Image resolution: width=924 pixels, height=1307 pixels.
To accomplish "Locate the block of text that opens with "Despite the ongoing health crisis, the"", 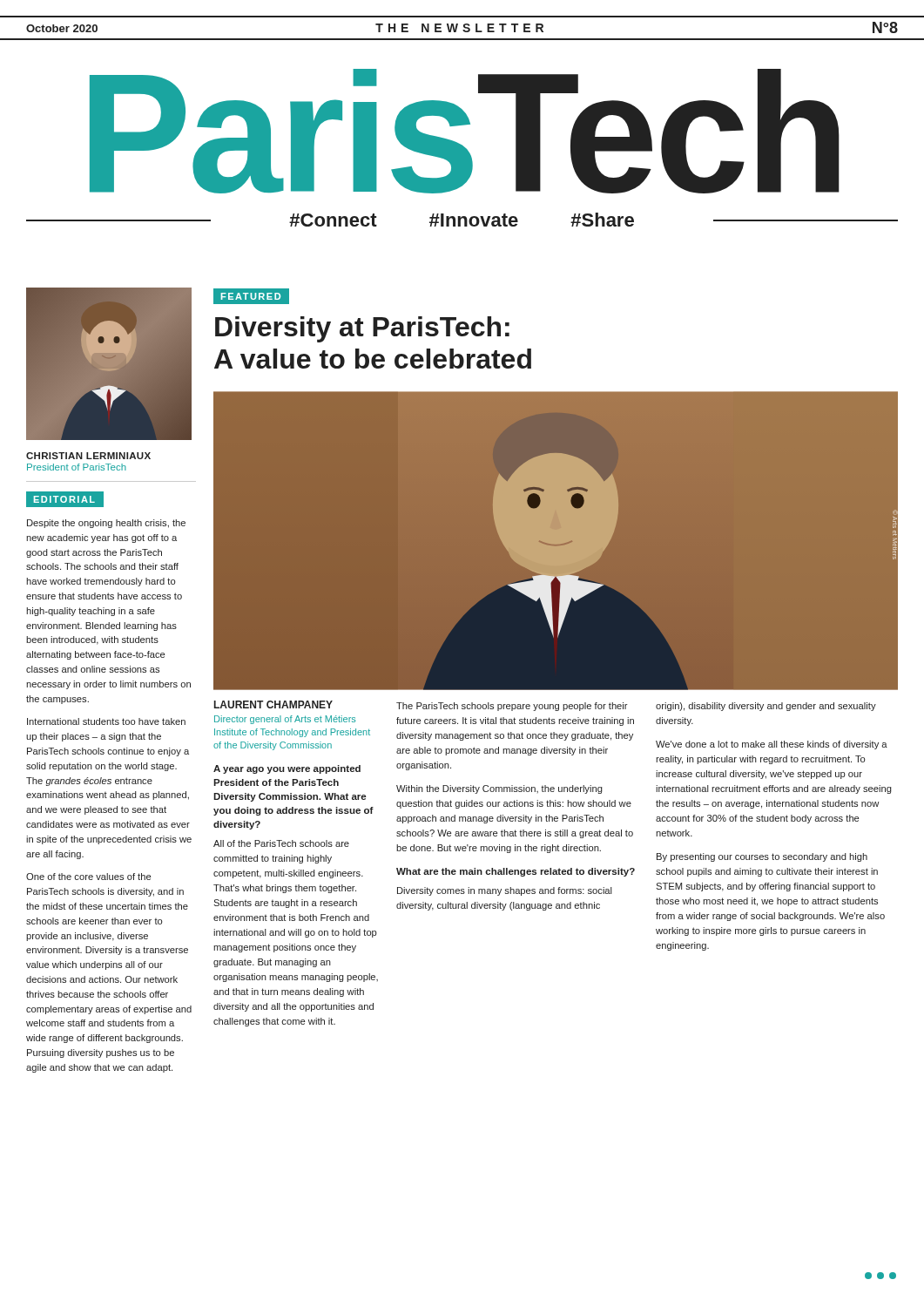I will 111,795.
